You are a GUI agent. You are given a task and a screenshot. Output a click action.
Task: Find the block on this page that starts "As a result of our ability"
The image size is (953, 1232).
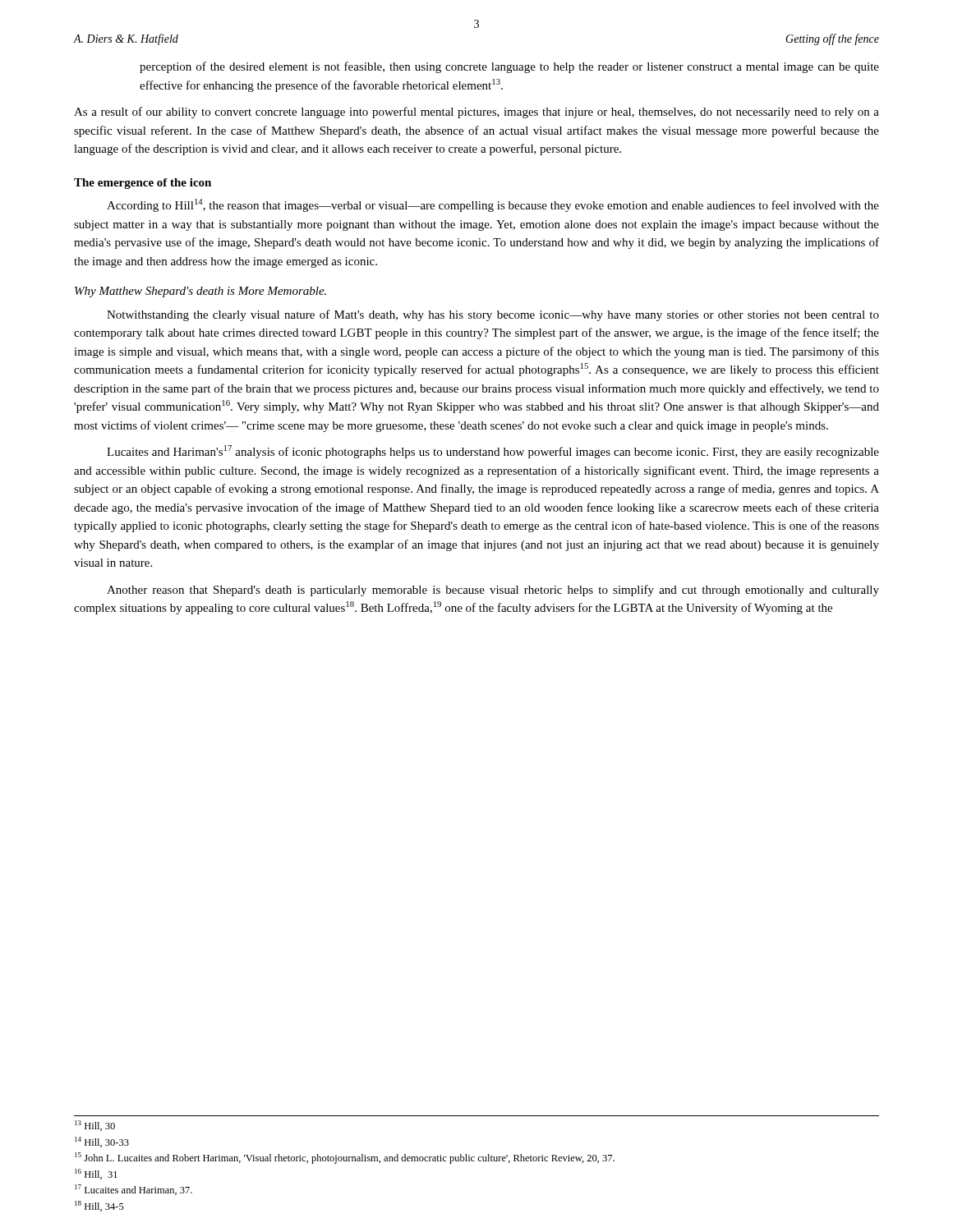(476, 130)
